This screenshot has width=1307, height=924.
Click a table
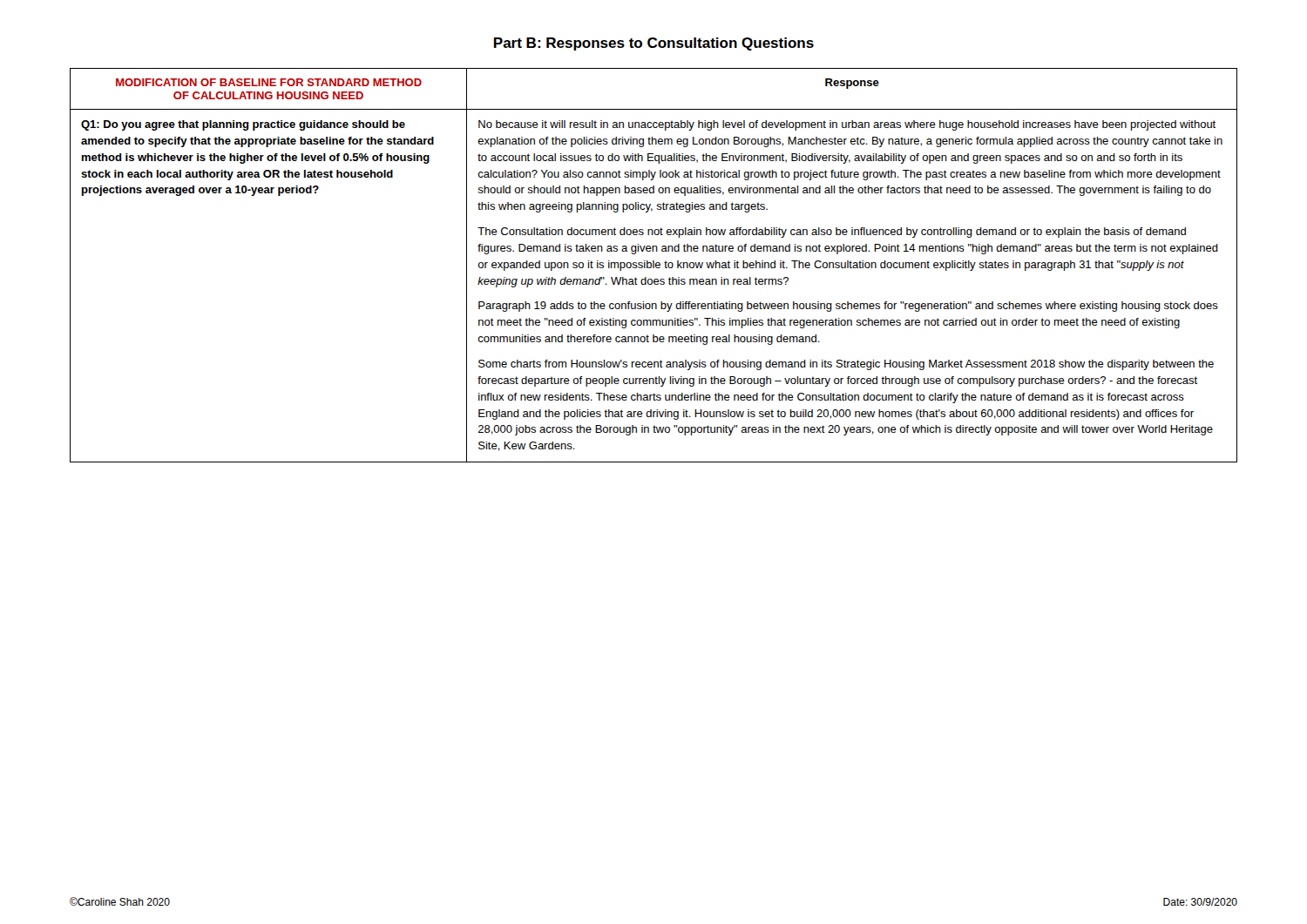[654, 265]
